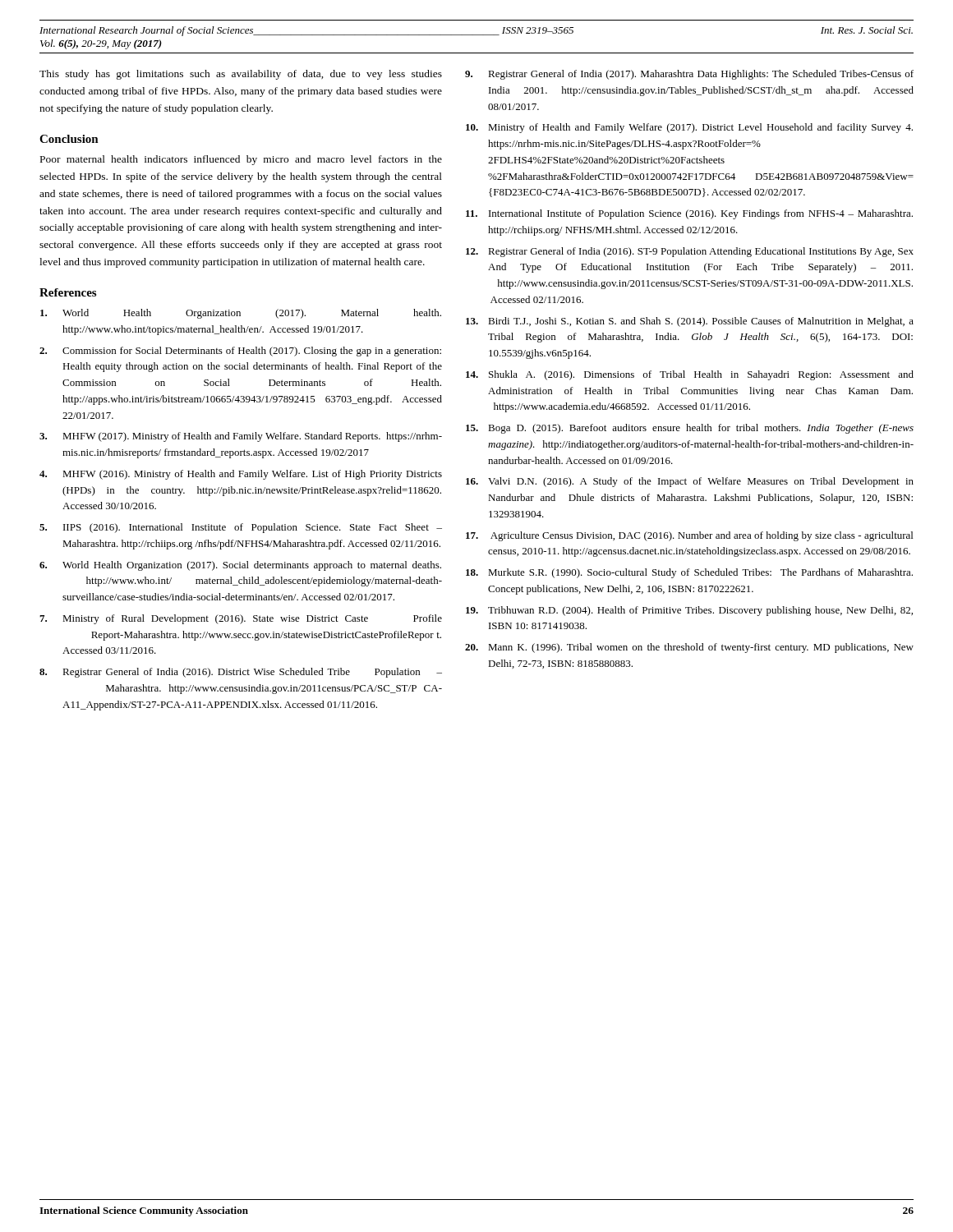
Task: Point to the block beginning "13. Birdi T.J., Joshi S.,"
Action: (x=689, y=337)
